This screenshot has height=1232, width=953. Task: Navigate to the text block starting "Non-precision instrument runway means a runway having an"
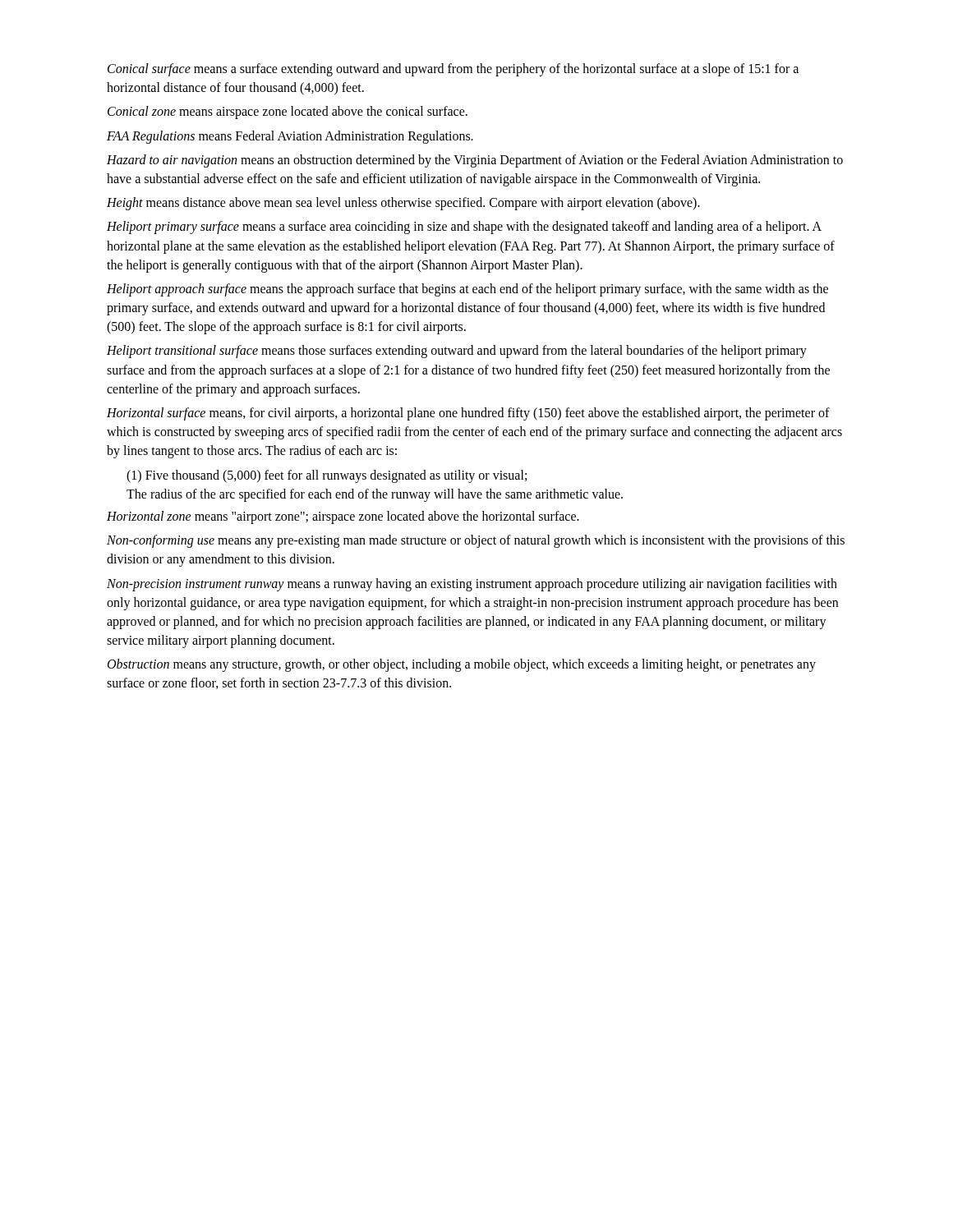tap(476, 612)
